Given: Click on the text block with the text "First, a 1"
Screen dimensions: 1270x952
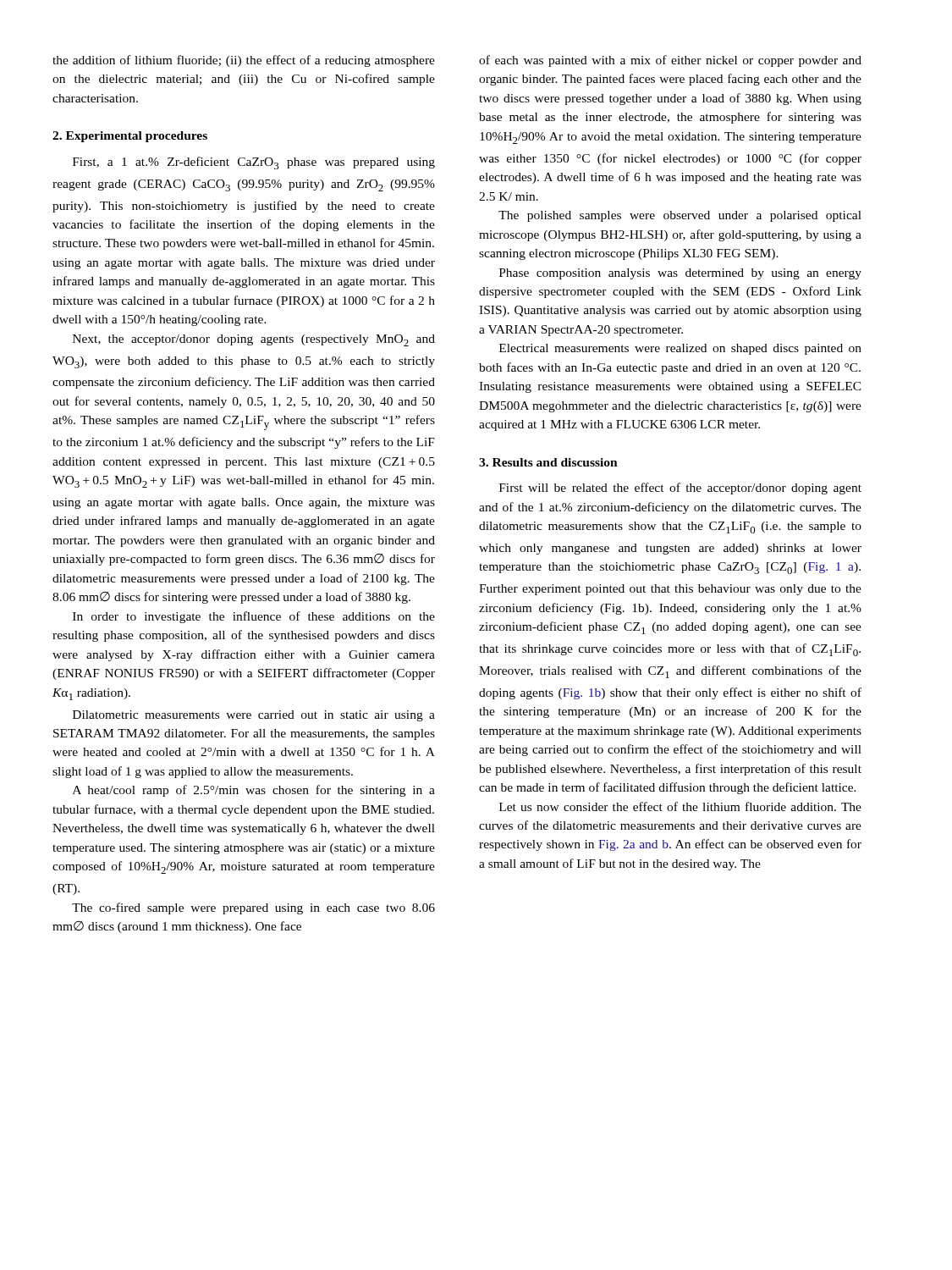Looking at the screenshot, I should (244, 241).
